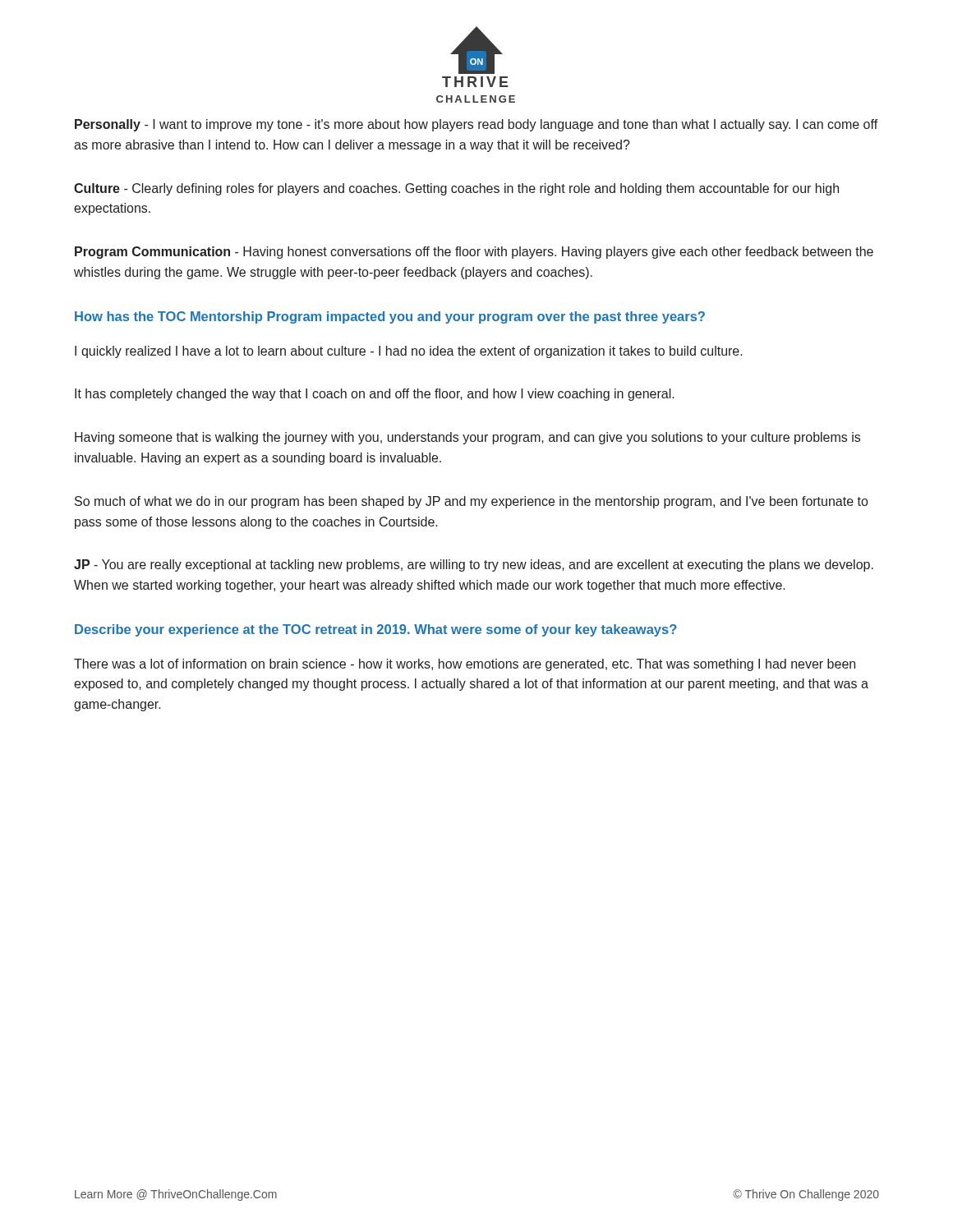953x1232 pixels.
Task: Point to the block starting "It has completely changed the way that I"
Action: [x=375, y=394]
